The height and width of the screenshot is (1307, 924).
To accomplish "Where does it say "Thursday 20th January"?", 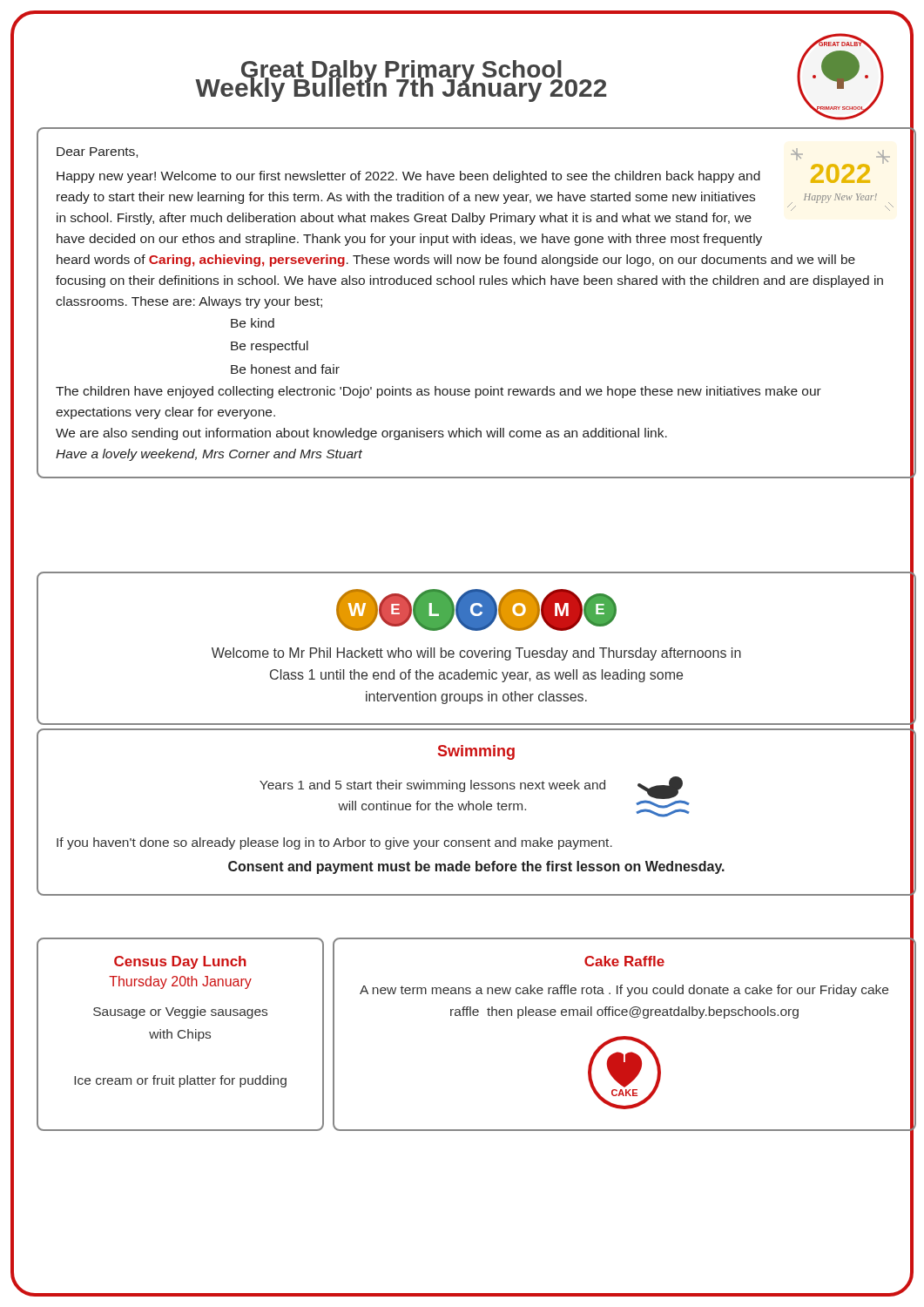I will pyautogui.click(x=180, y=982).
